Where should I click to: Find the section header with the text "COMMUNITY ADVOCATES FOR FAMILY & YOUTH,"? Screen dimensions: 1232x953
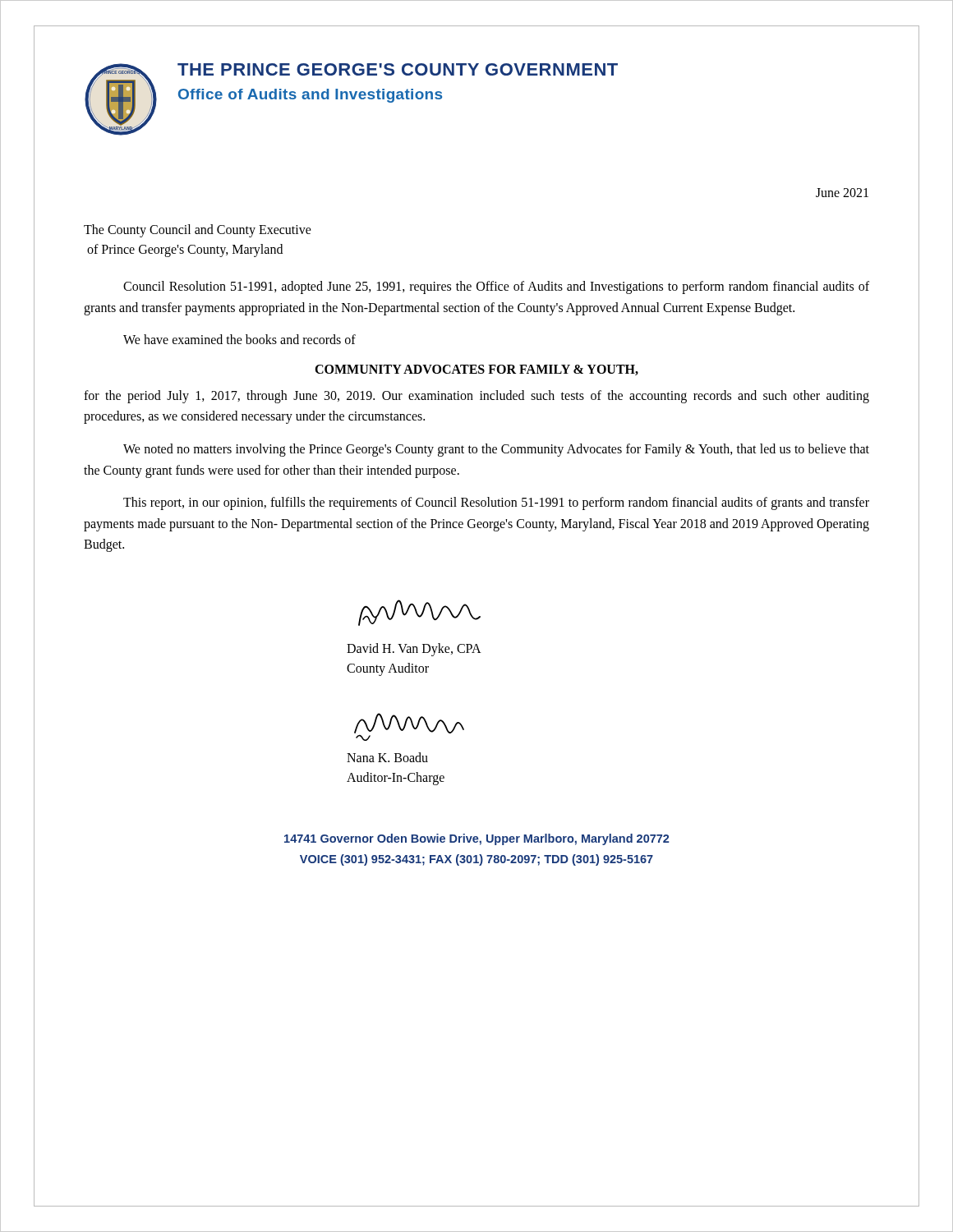click(476, 369)
